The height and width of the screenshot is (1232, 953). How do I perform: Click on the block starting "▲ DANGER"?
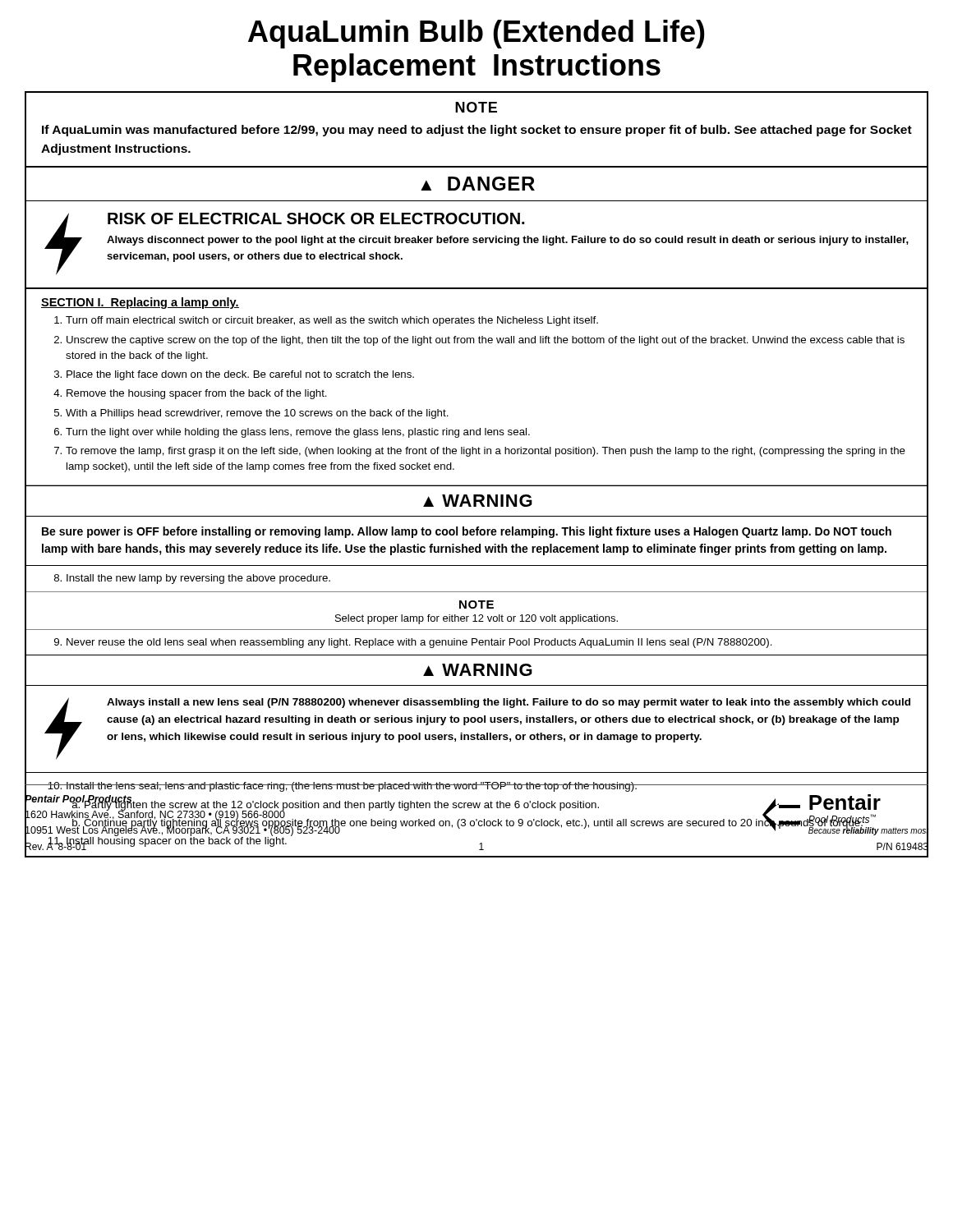click(476, 184)
